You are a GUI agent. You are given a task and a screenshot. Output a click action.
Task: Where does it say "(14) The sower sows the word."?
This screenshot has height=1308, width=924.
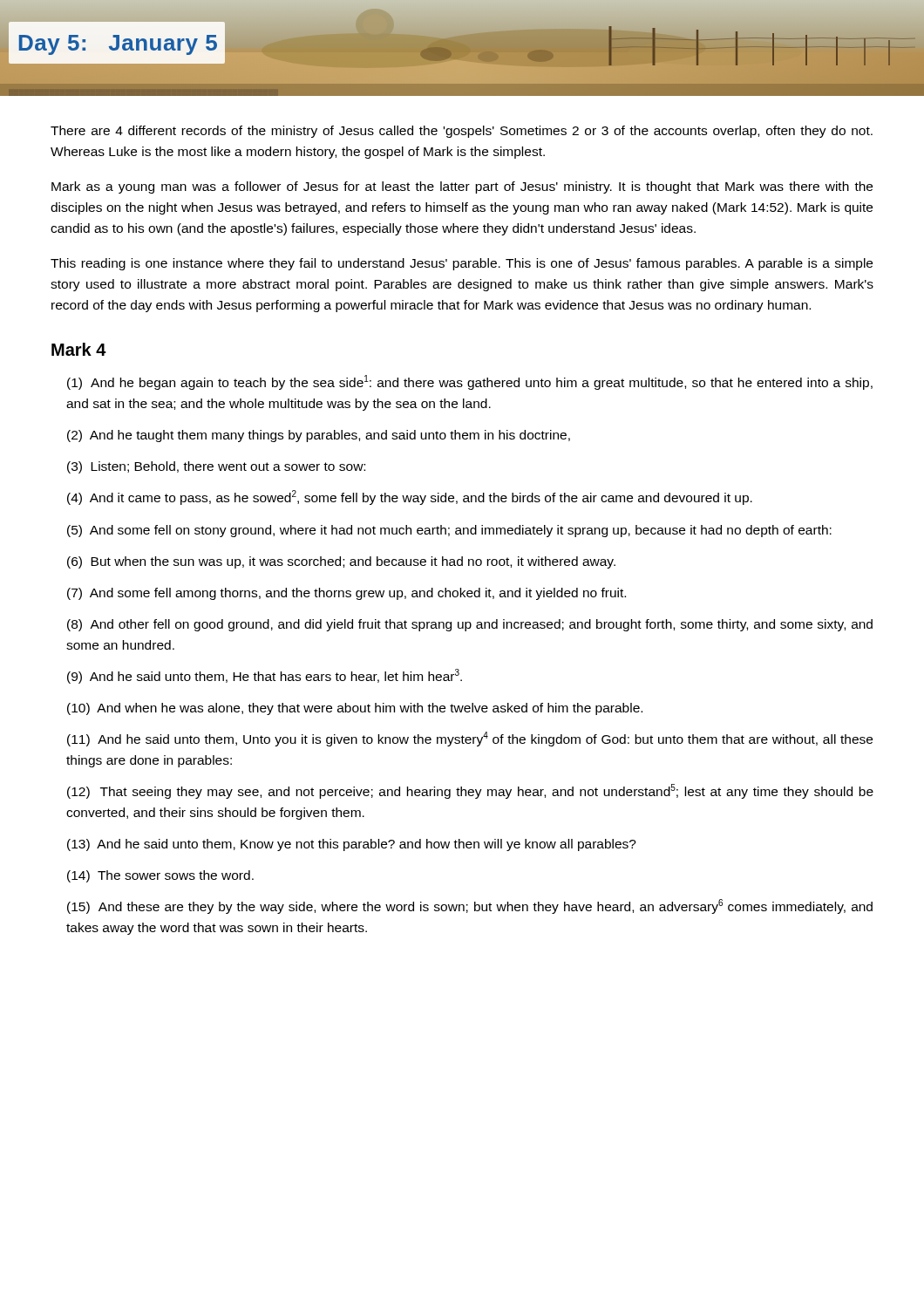point(160,875)
